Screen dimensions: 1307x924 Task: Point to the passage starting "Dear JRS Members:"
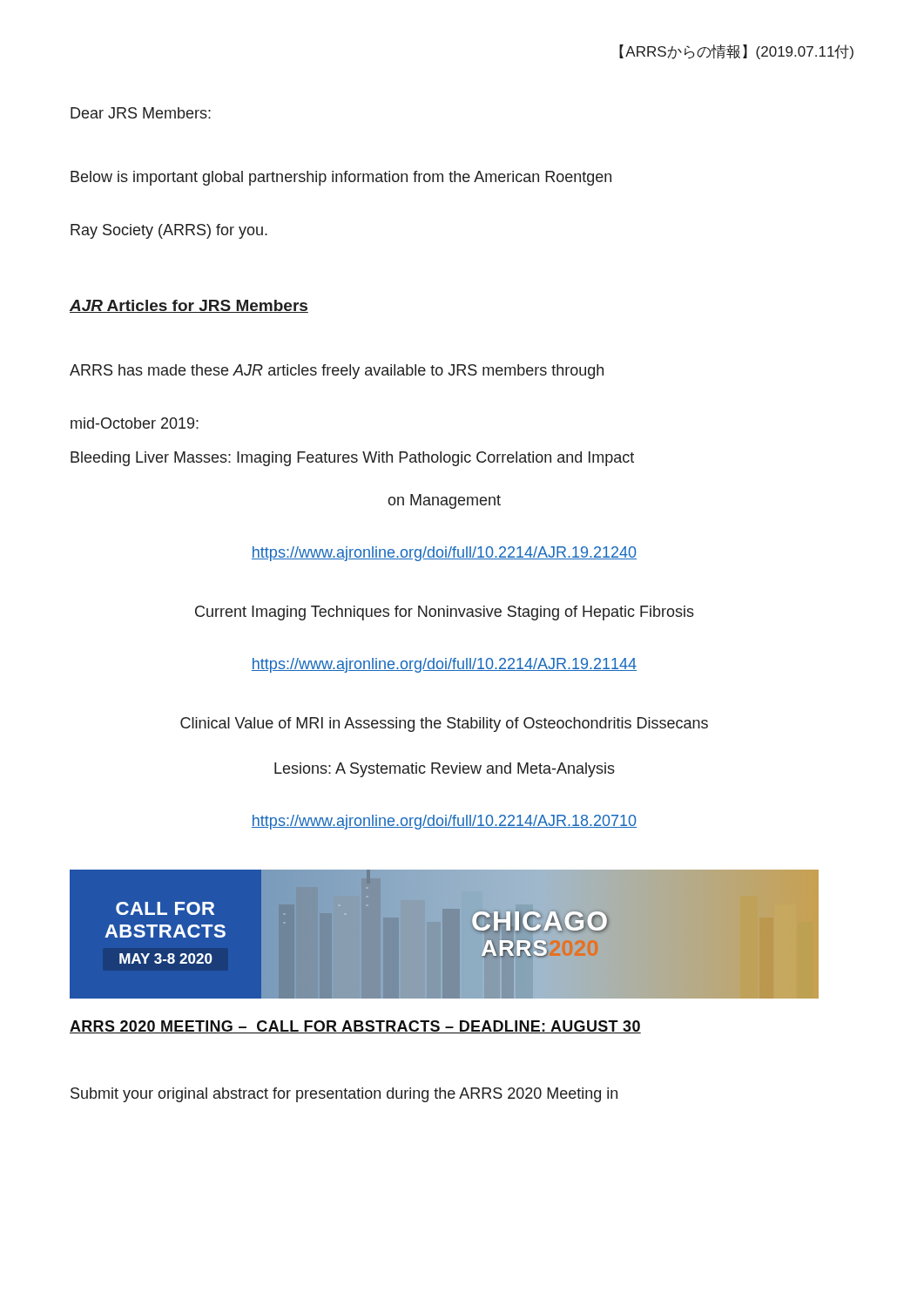[141, 113]
